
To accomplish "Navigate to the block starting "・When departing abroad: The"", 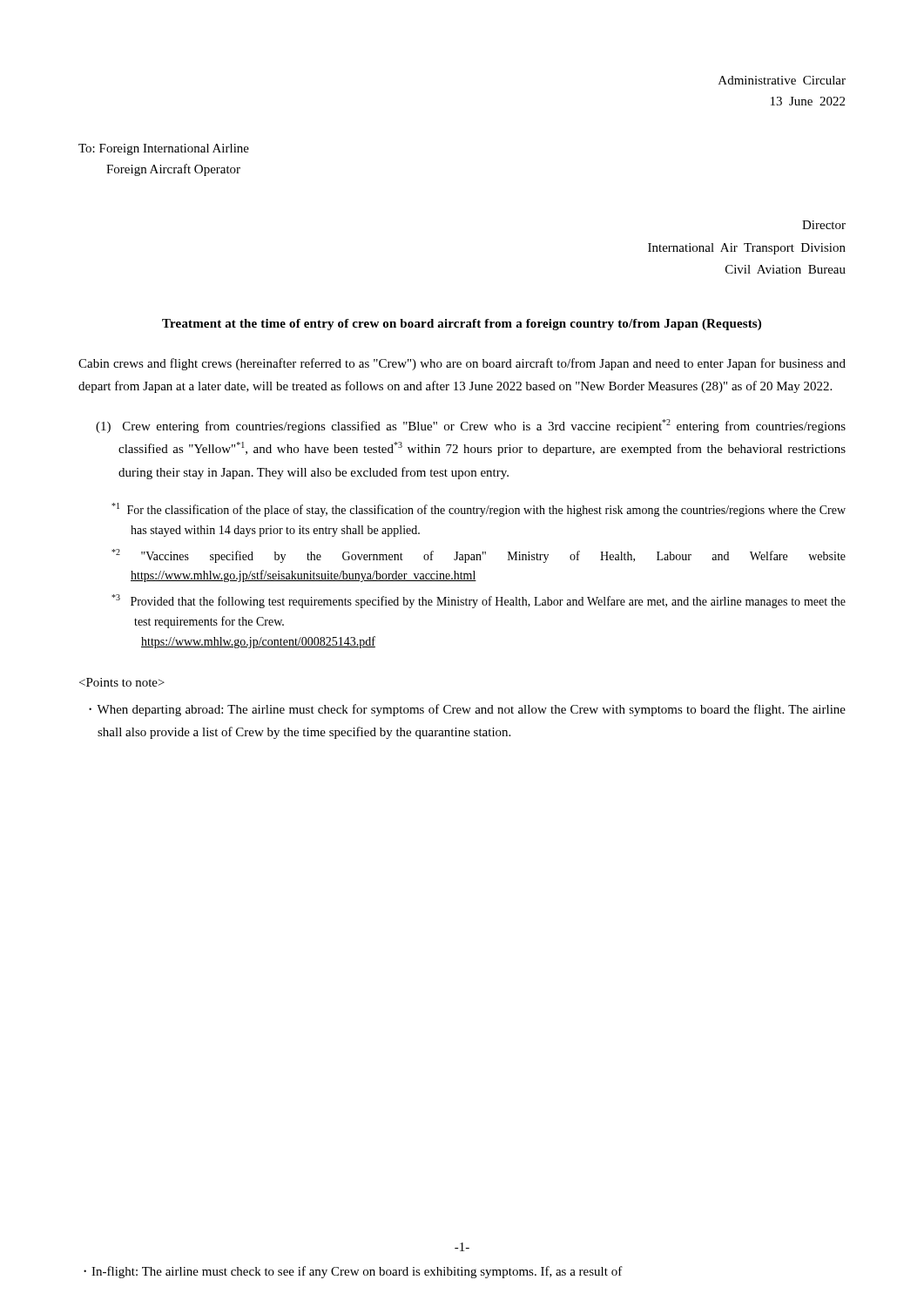I will coord(465,720).
